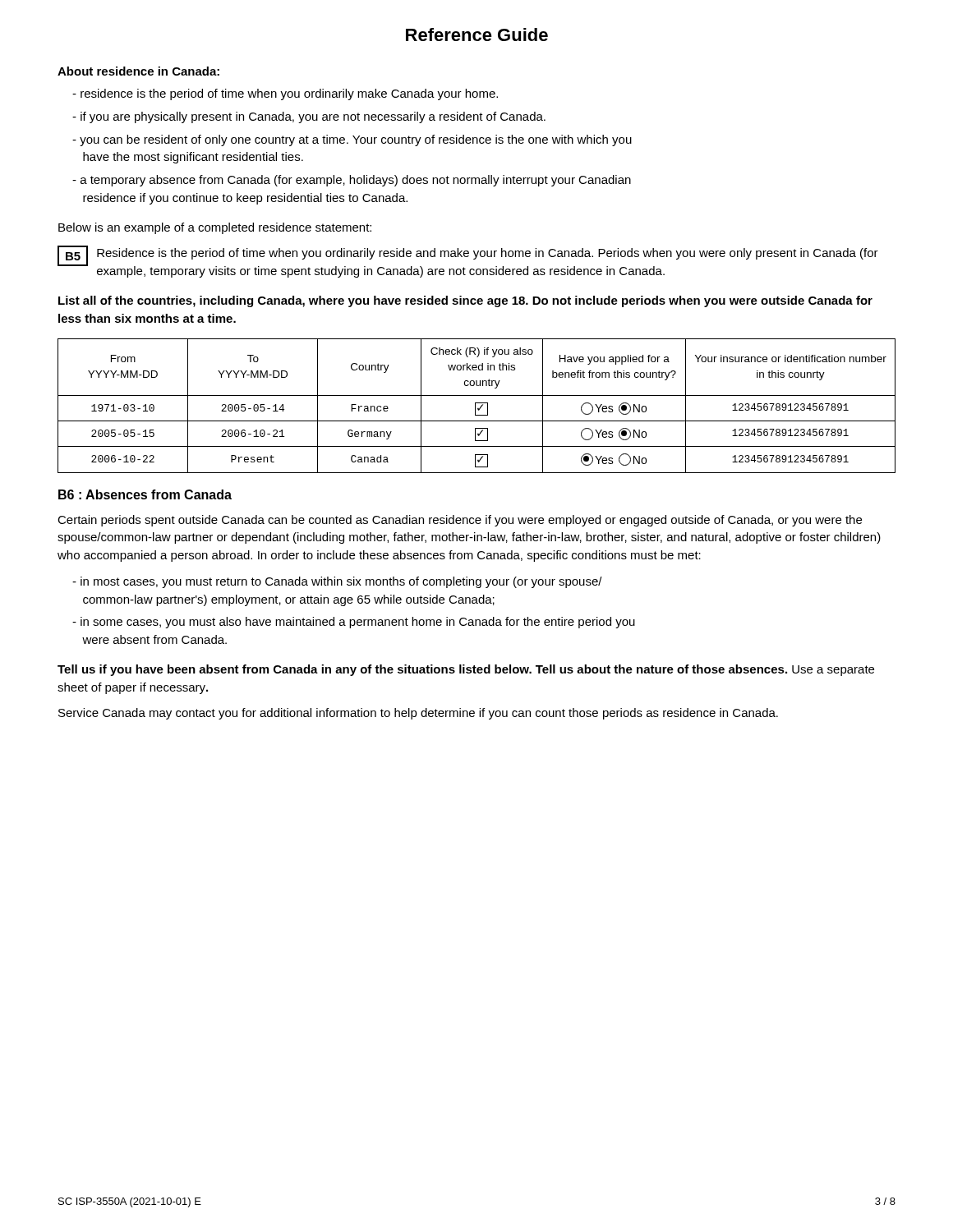Locate the block starting "residence is the period"
This screenshot has height=1232, width=953.
click(x=286, y=93)
